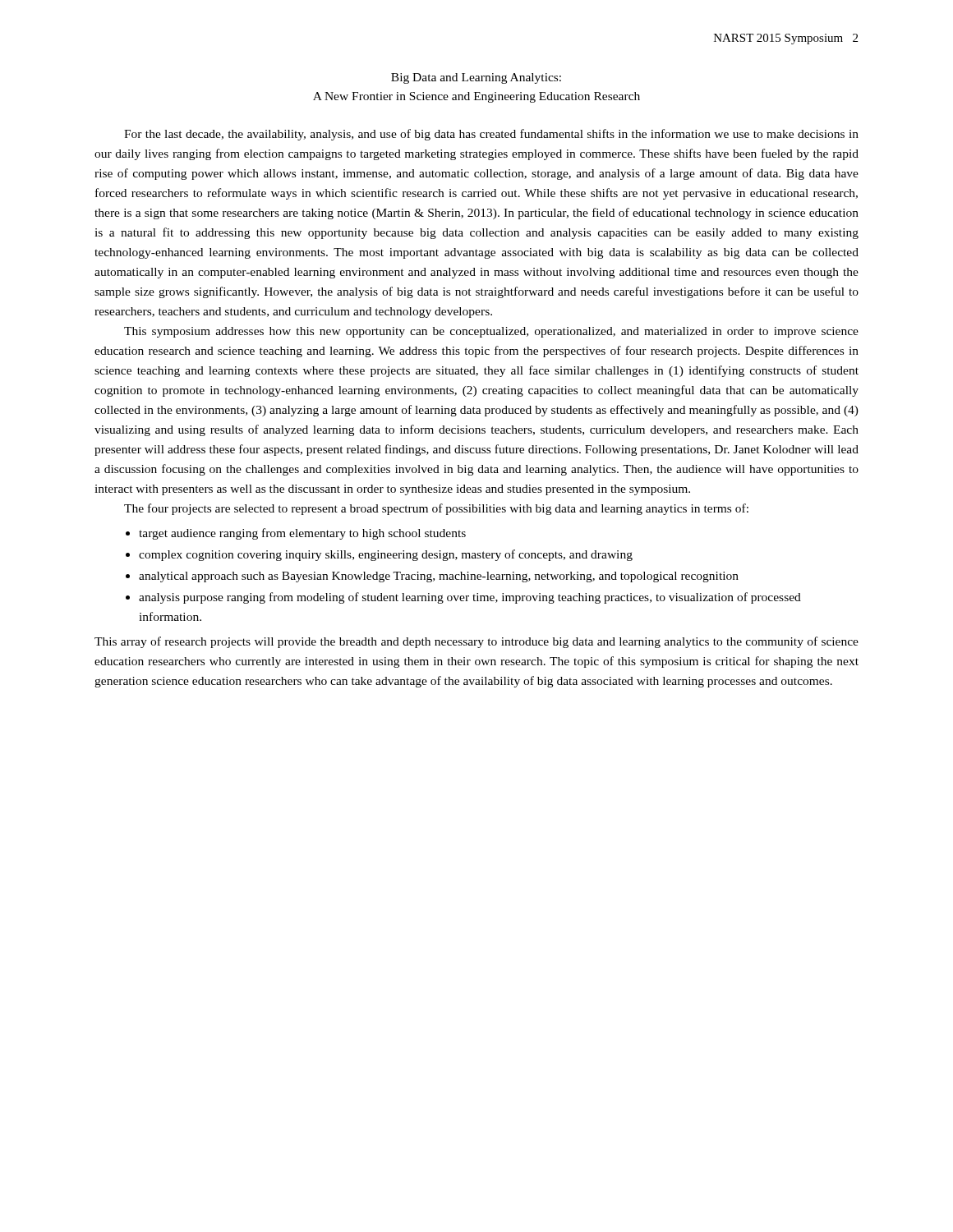Point to the text starting "This array of research"
The width and height of the screenshot is (953, 1232).
[476, 661]
